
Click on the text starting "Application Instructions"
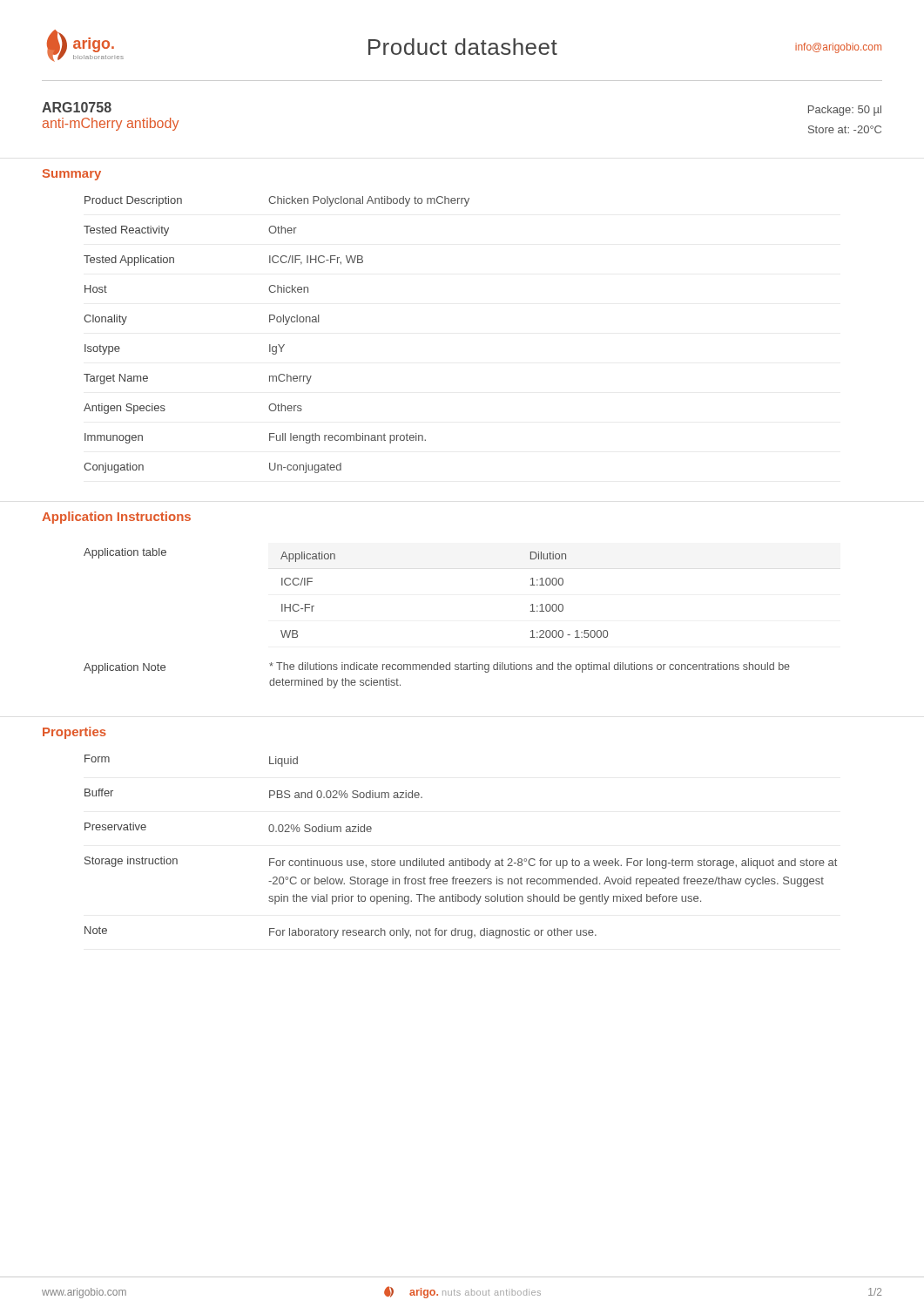click(x=117, y=516)
